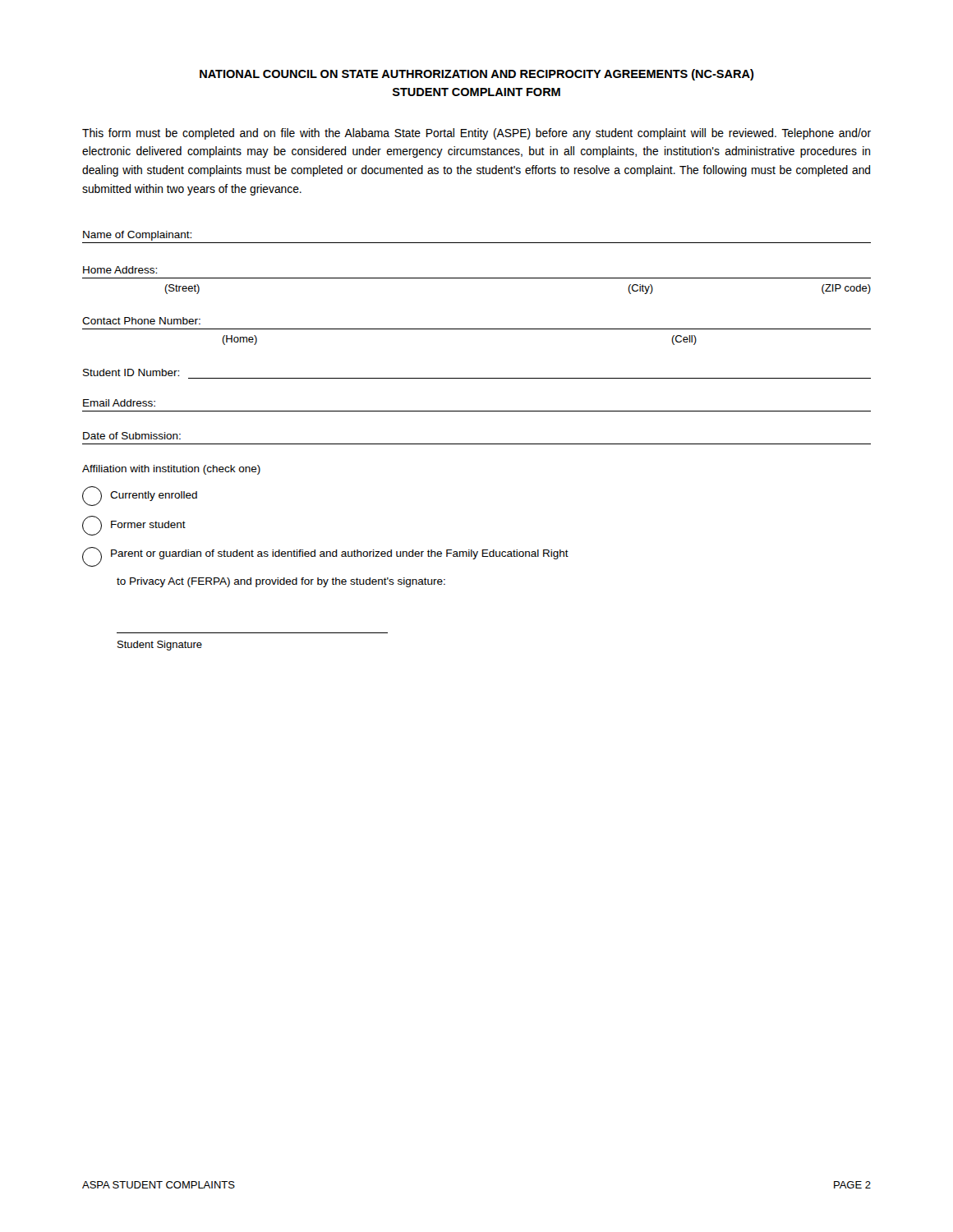Click on the text that says "Date of Submission:"
The width and height of the screenshot is (953, 1232).
point(476,436)
